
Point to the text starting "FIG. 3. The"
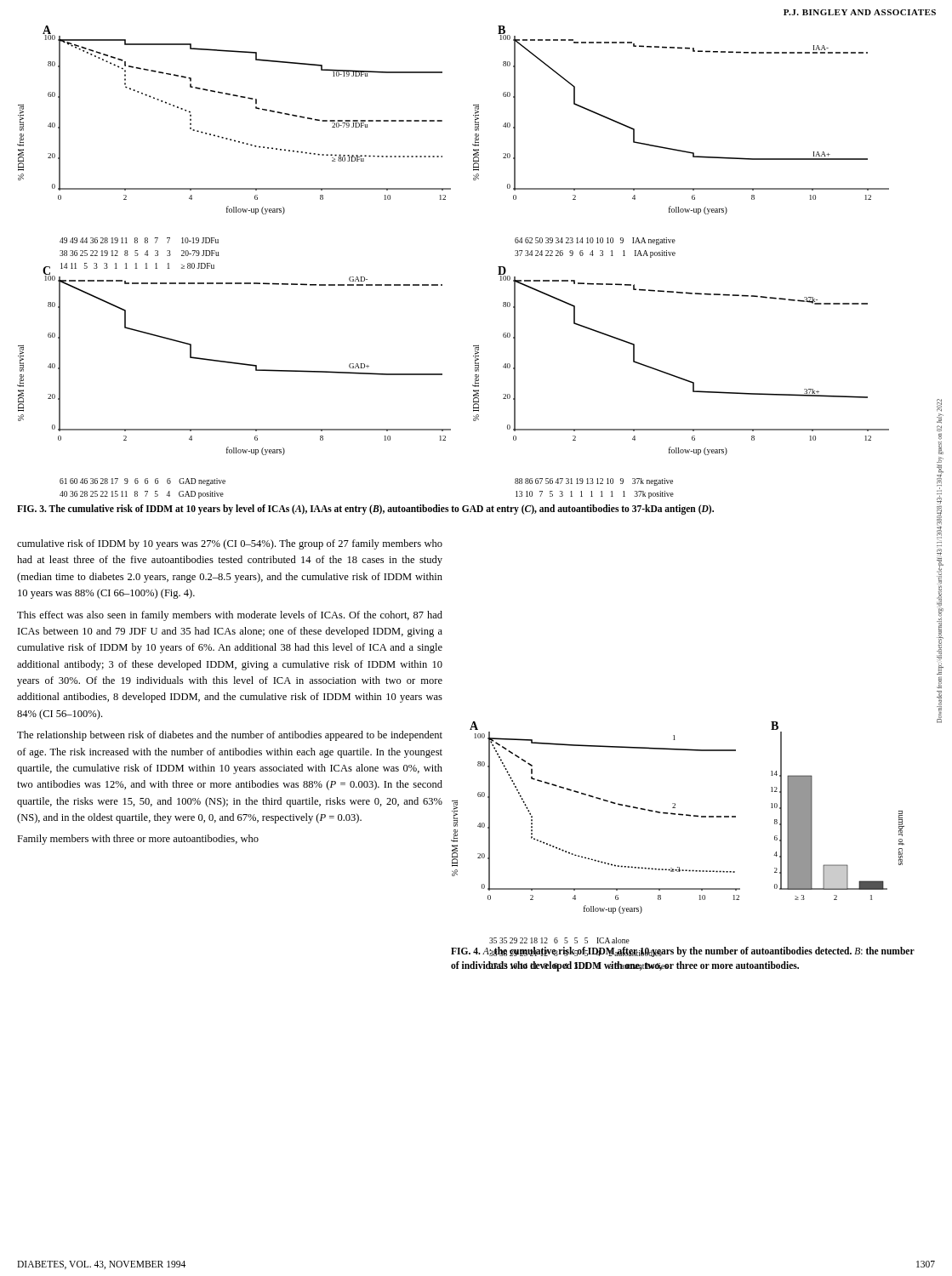366,509
